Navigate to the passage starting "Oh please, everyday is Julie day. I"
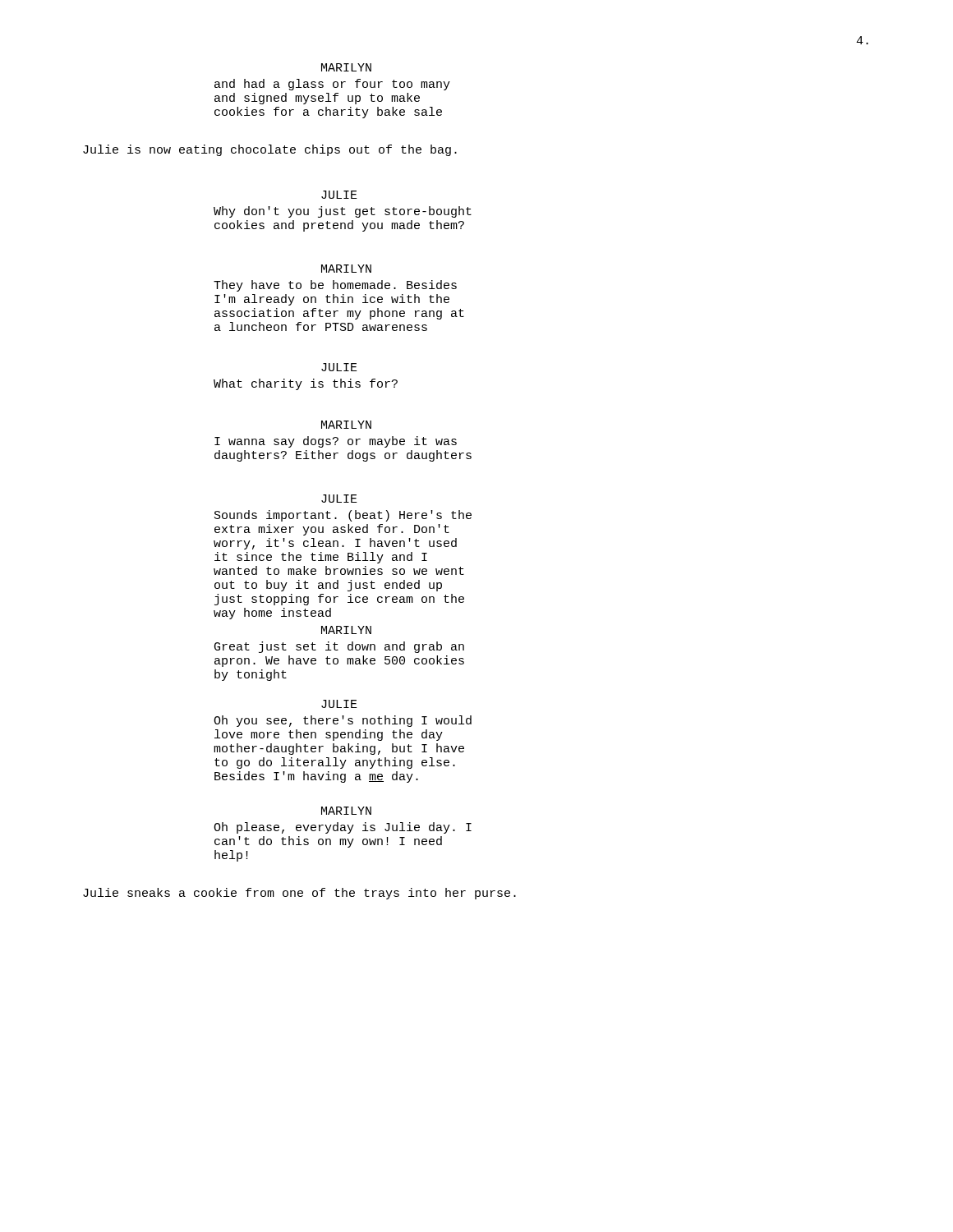 (343, 842)
